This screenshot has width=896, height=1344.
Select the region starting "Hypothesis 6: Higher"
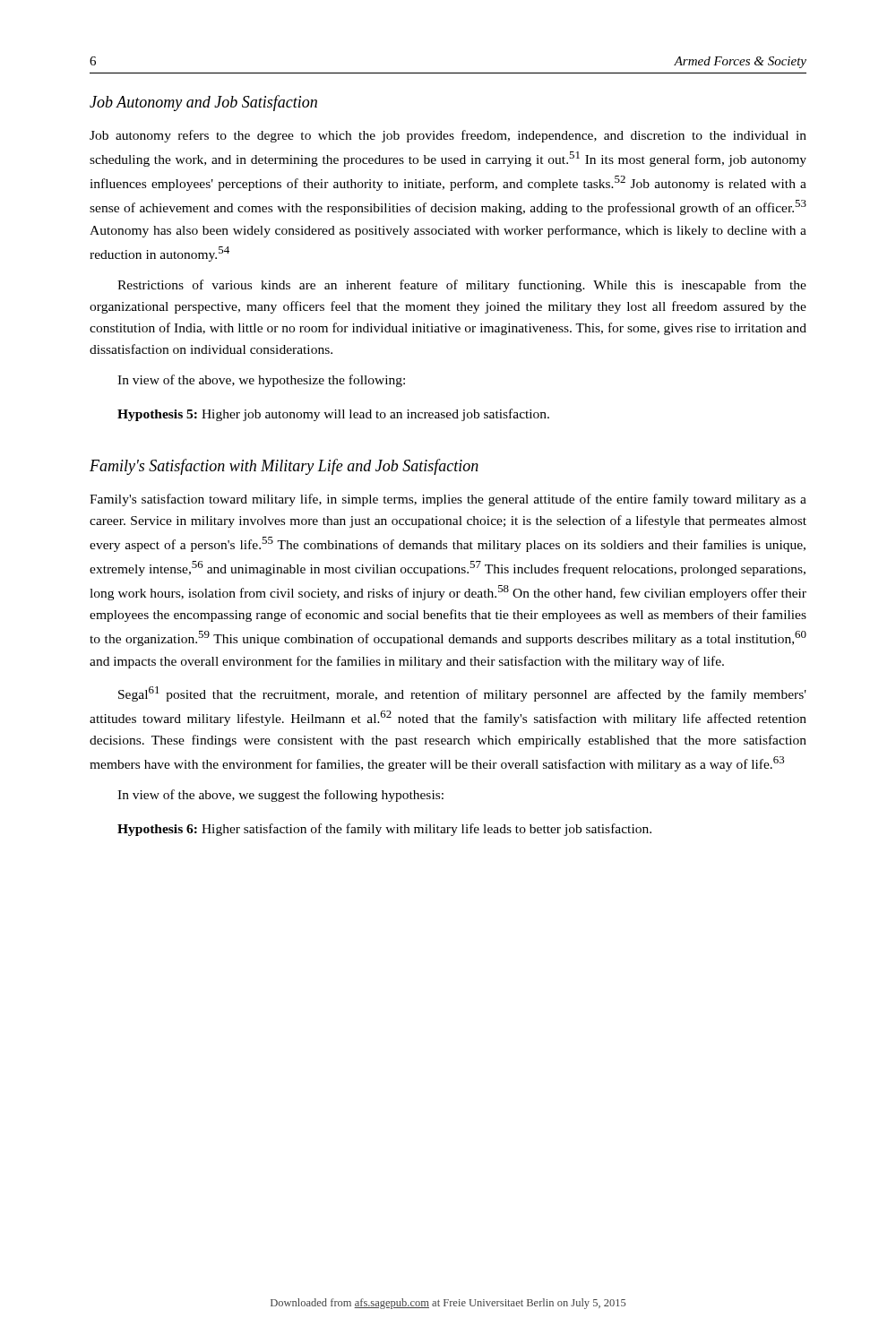[x=385, y=828]
